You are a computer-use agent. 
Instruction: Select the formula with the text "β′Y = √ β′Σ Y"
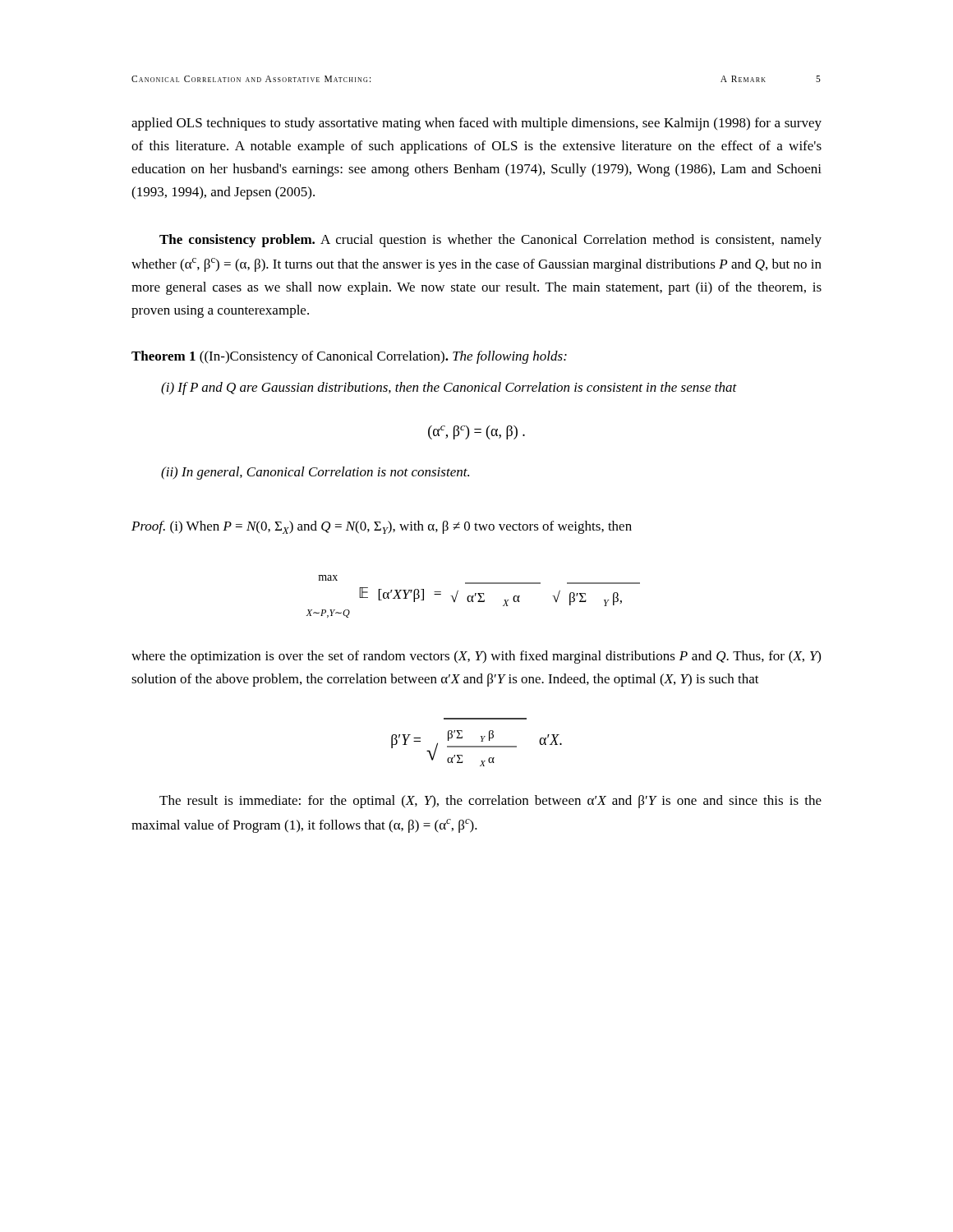(x=476, y=742)
